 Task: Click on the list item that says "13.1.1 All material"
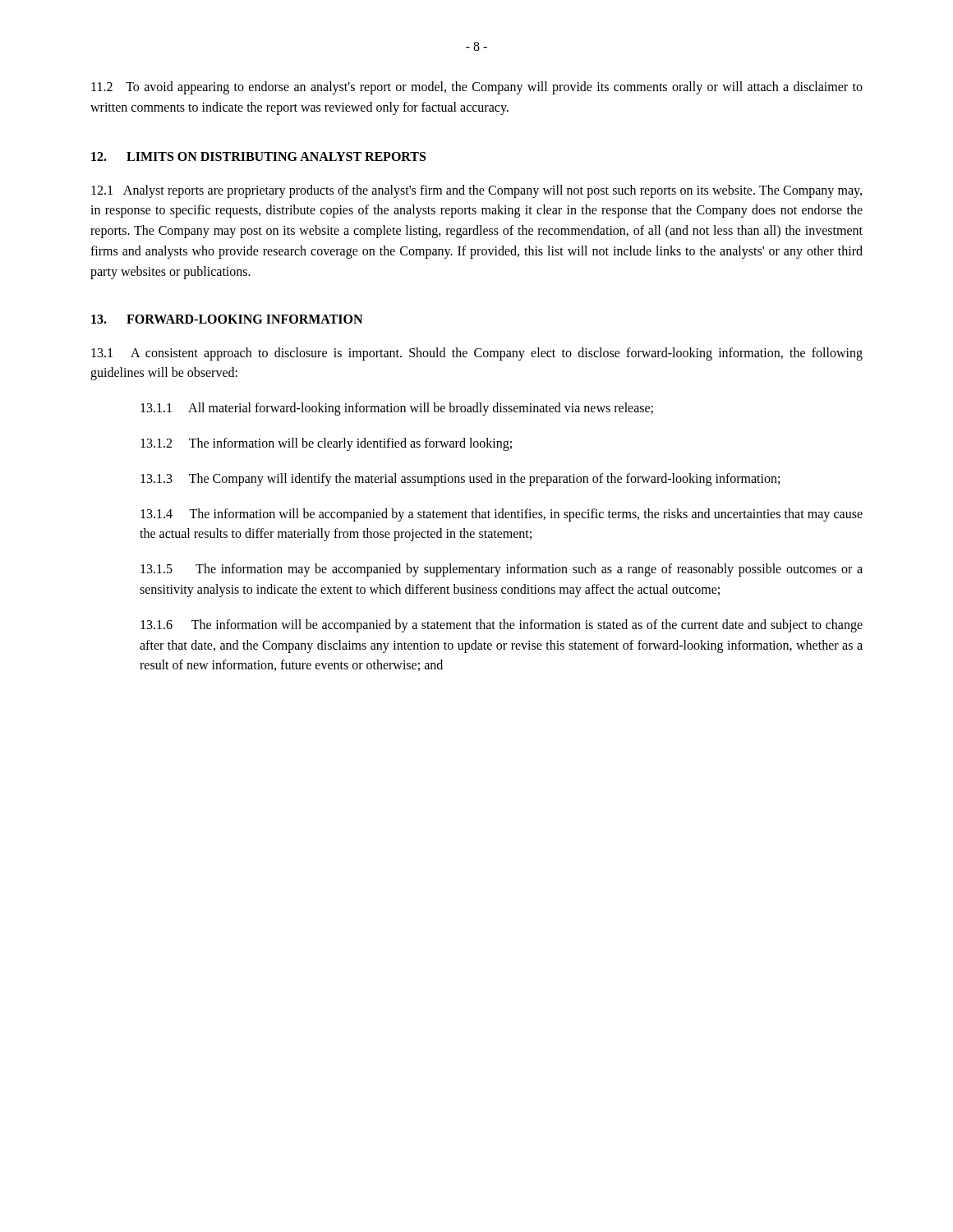click(x=397, y=408)
